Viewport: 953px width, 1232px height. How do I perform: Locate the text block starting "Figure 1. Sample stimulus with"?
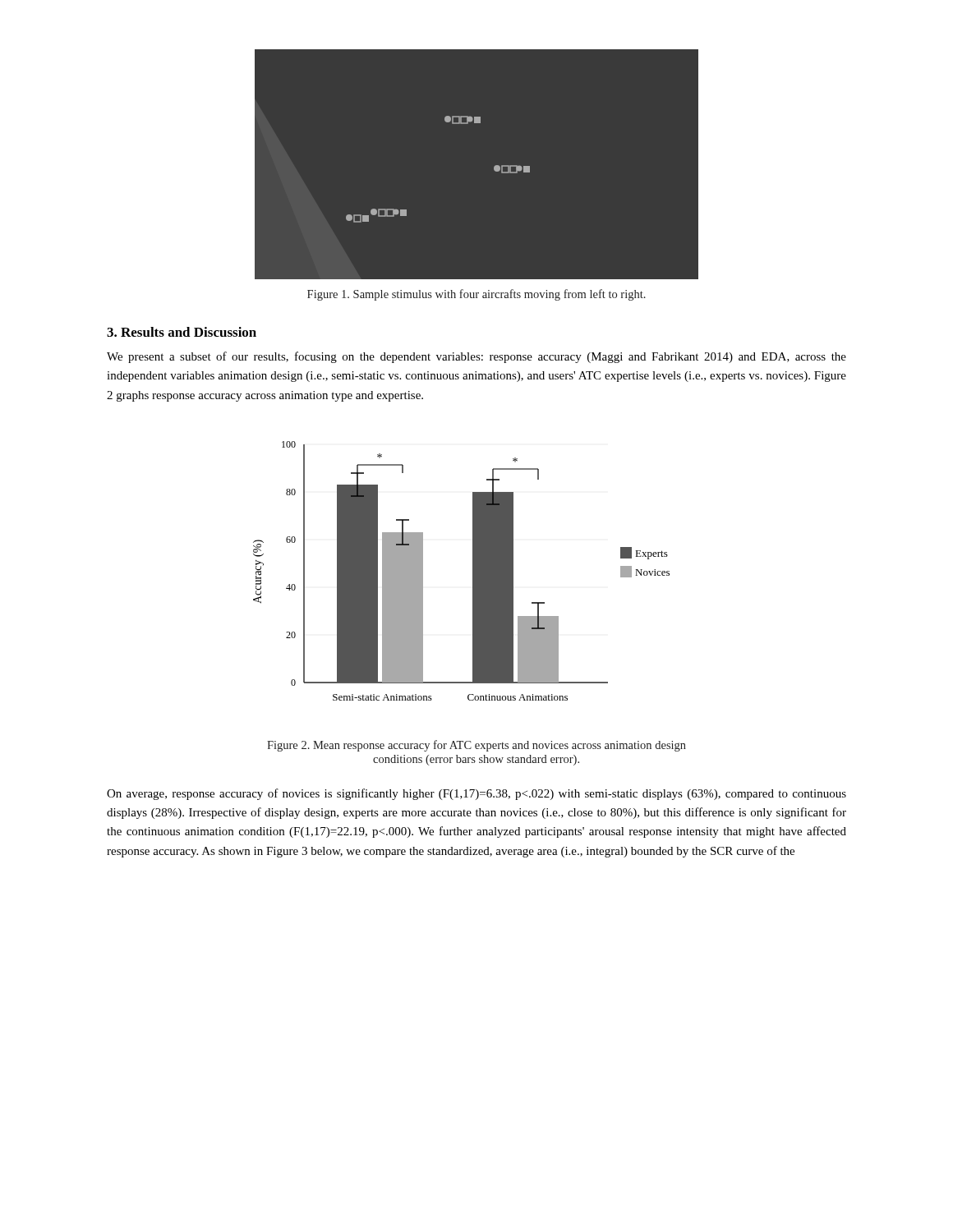tap(476, 294)
